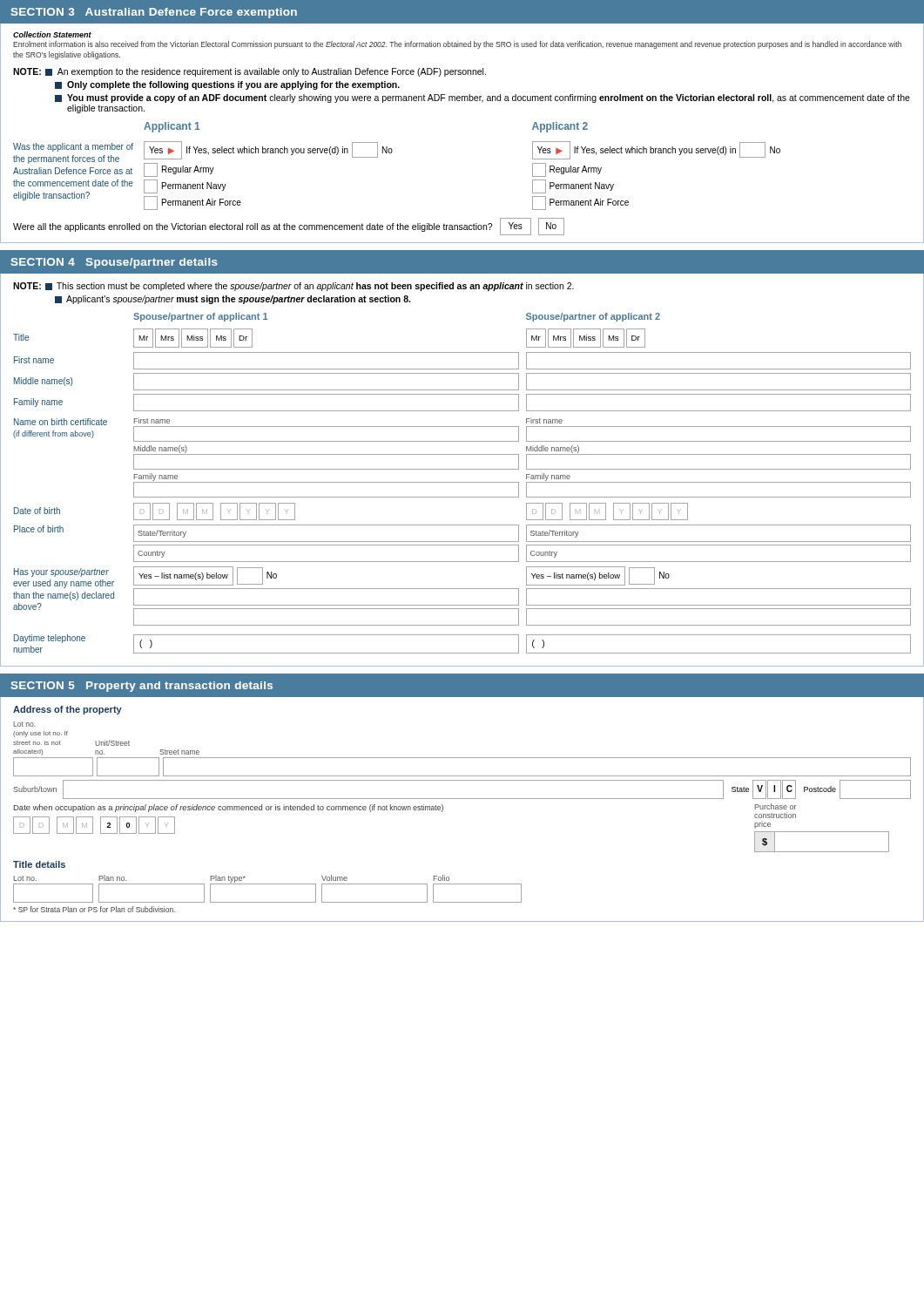Select the text block that reads "NOTE: This section"

[462, 292]
